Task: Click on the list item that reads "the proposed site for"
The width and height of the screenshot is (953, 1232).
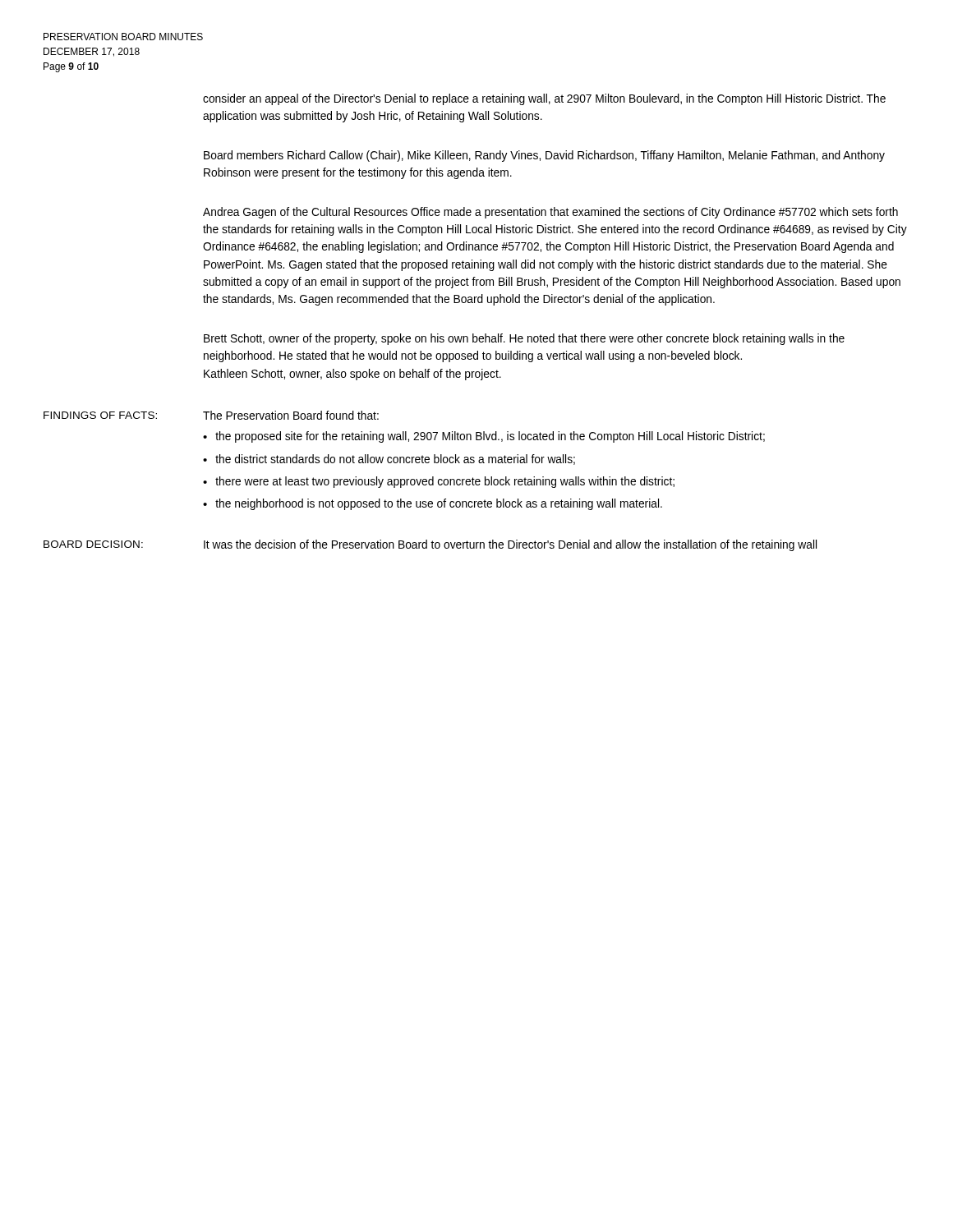Action: (x=490, y=437)
